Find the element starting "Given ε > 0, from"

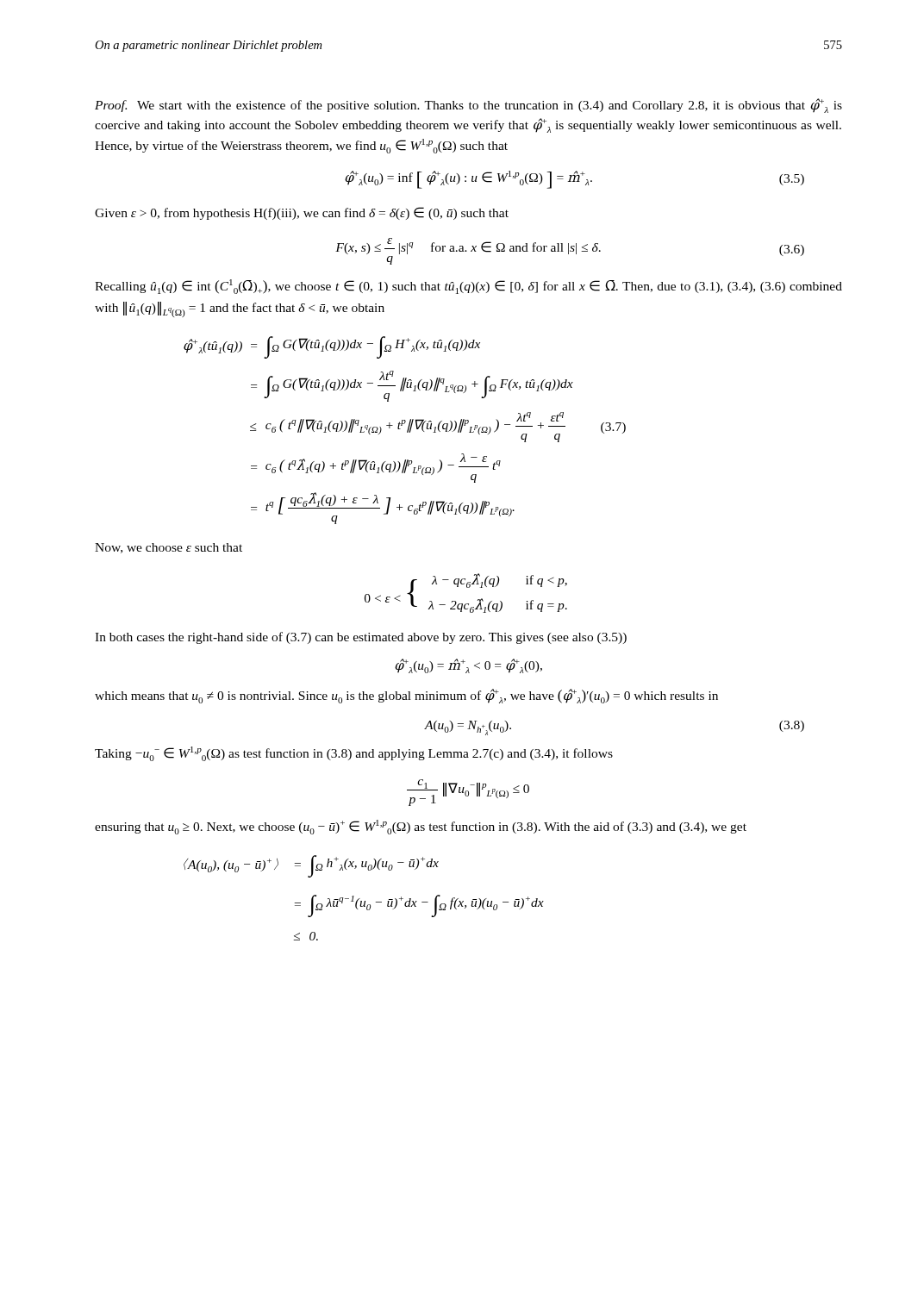click(x=302, y=212)
